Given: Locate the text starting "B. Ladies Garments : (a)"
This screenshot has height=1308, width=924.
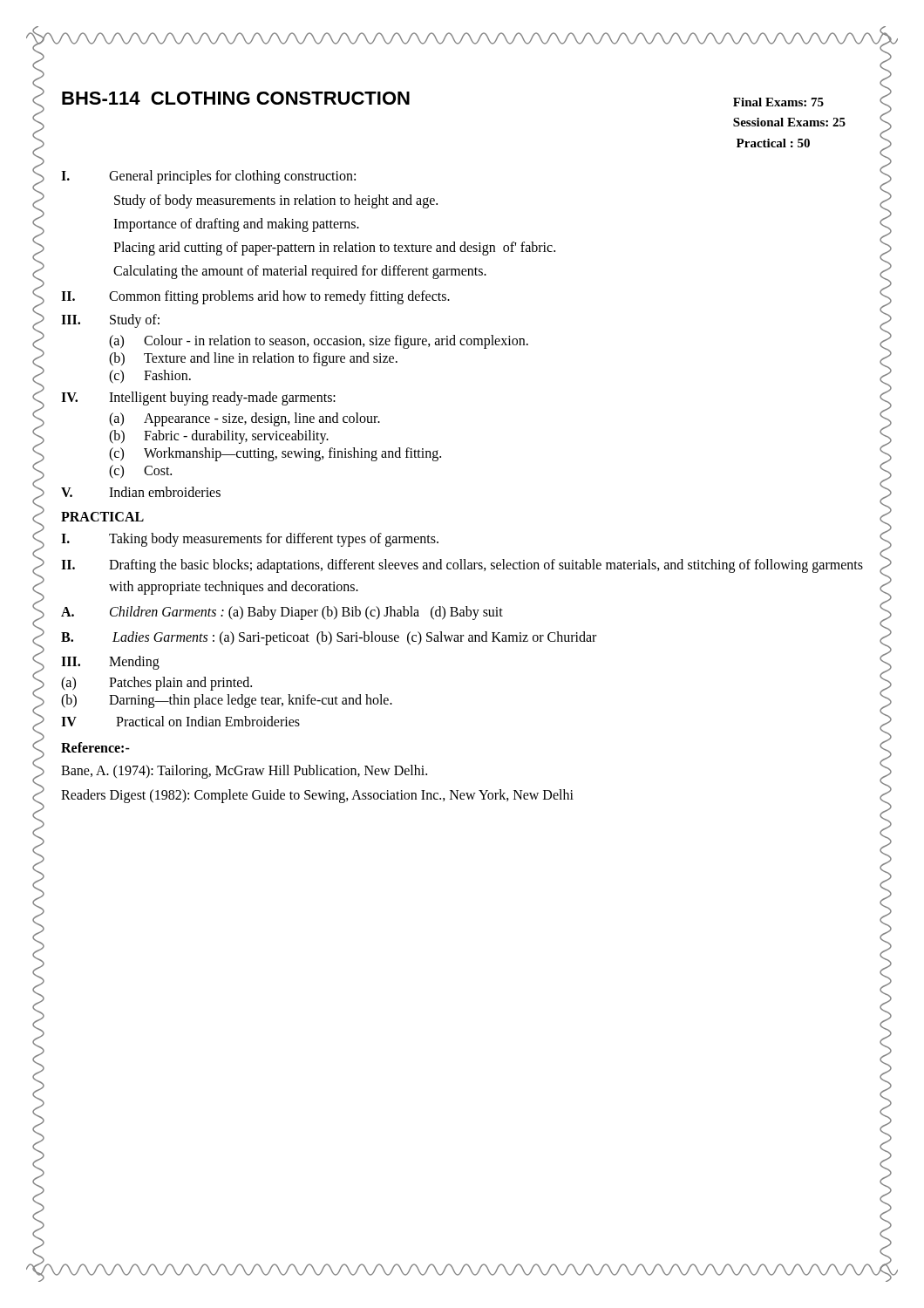Looking at the screenshot, I should point(329,637).
